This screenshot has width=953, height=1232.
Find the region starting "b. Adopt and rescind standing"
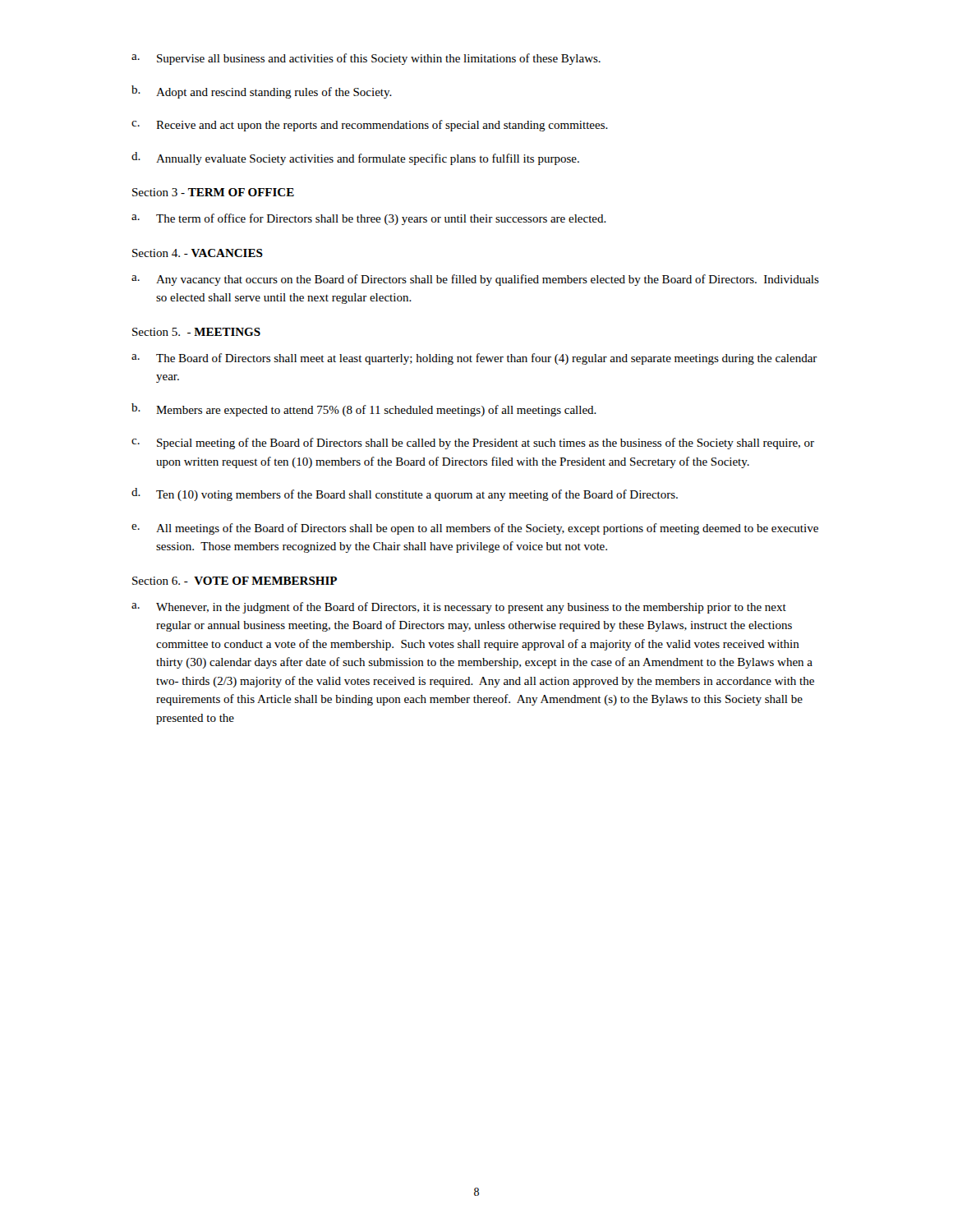(x=262, y=92)
